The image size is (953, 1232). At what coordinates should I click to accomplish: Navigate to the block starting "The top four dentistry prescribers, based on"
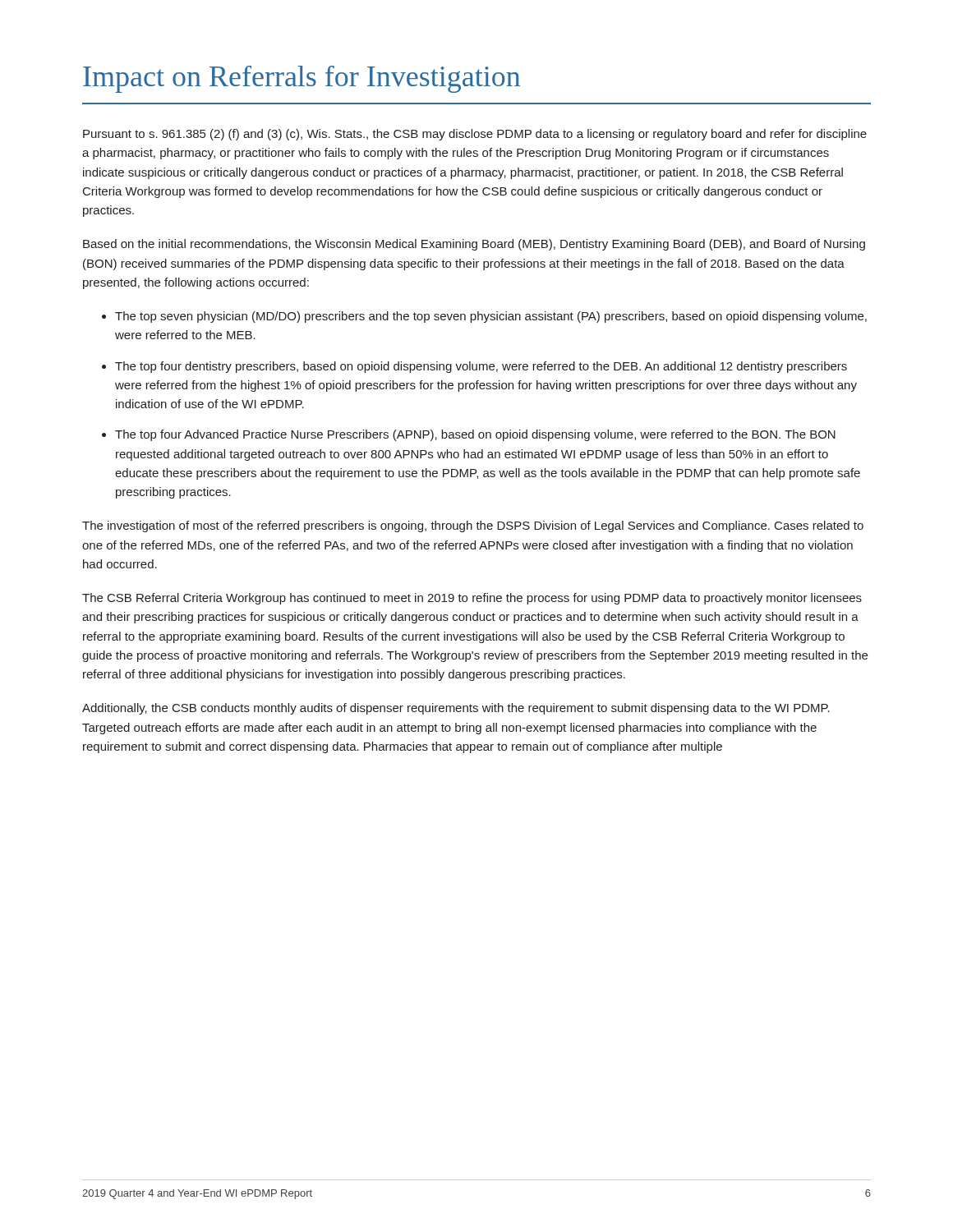[x=486, y=385]
